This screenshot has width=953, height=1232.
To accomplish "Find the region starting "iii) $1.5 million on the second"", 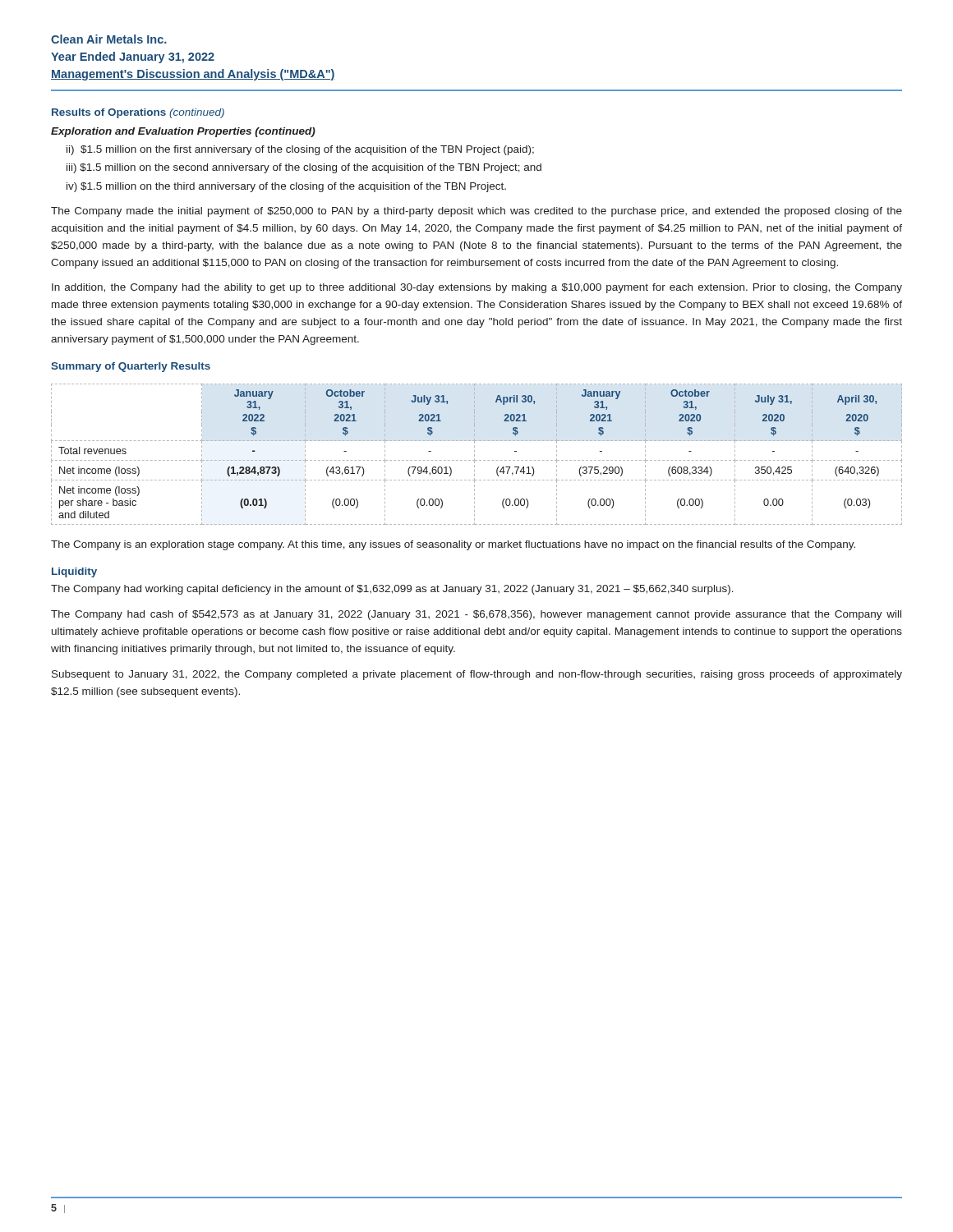I will (304, 167).
